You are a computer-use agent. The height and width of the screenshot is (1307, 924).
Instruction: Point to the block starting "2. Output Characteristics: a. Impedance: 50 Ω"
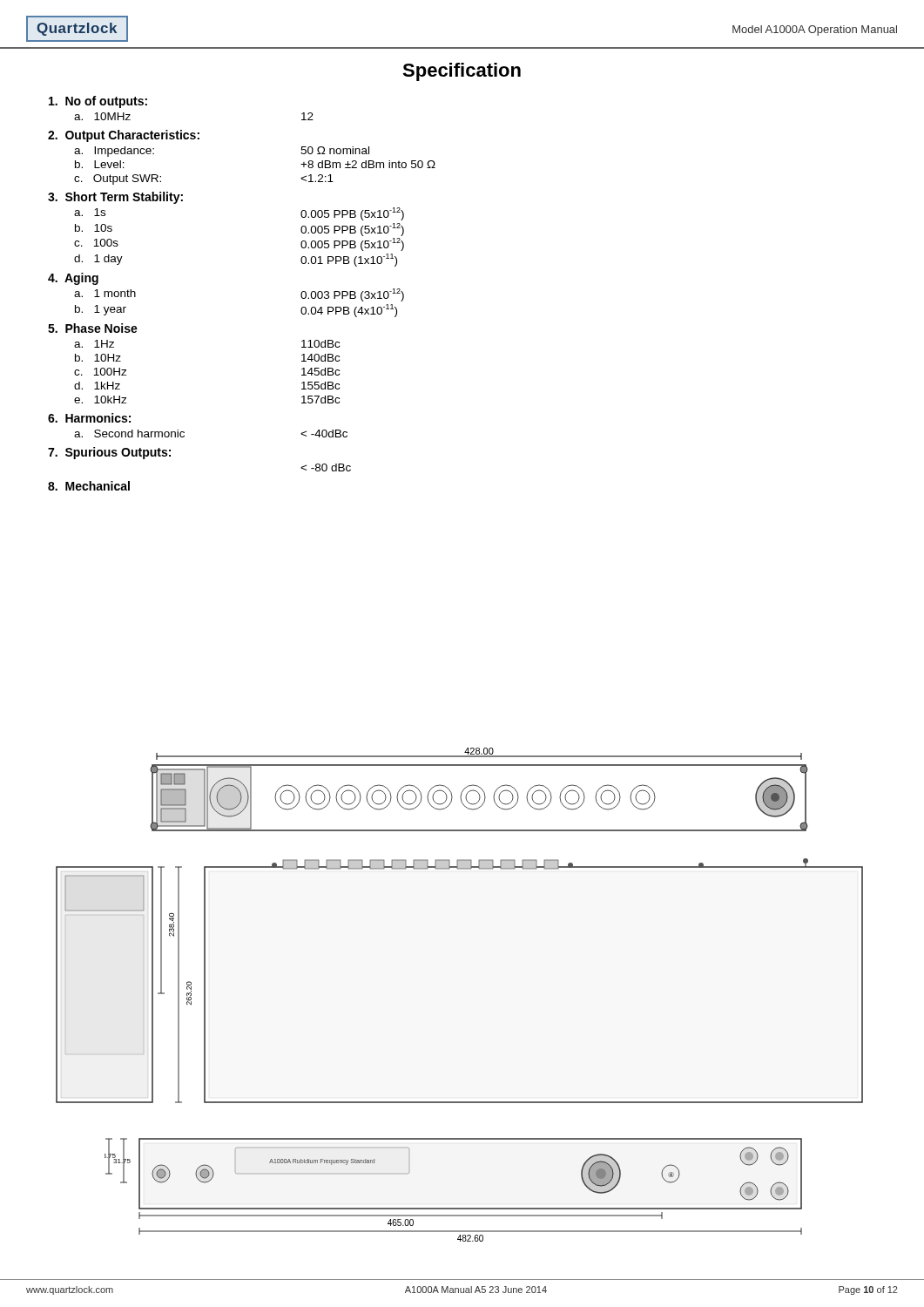pos(124,136)
